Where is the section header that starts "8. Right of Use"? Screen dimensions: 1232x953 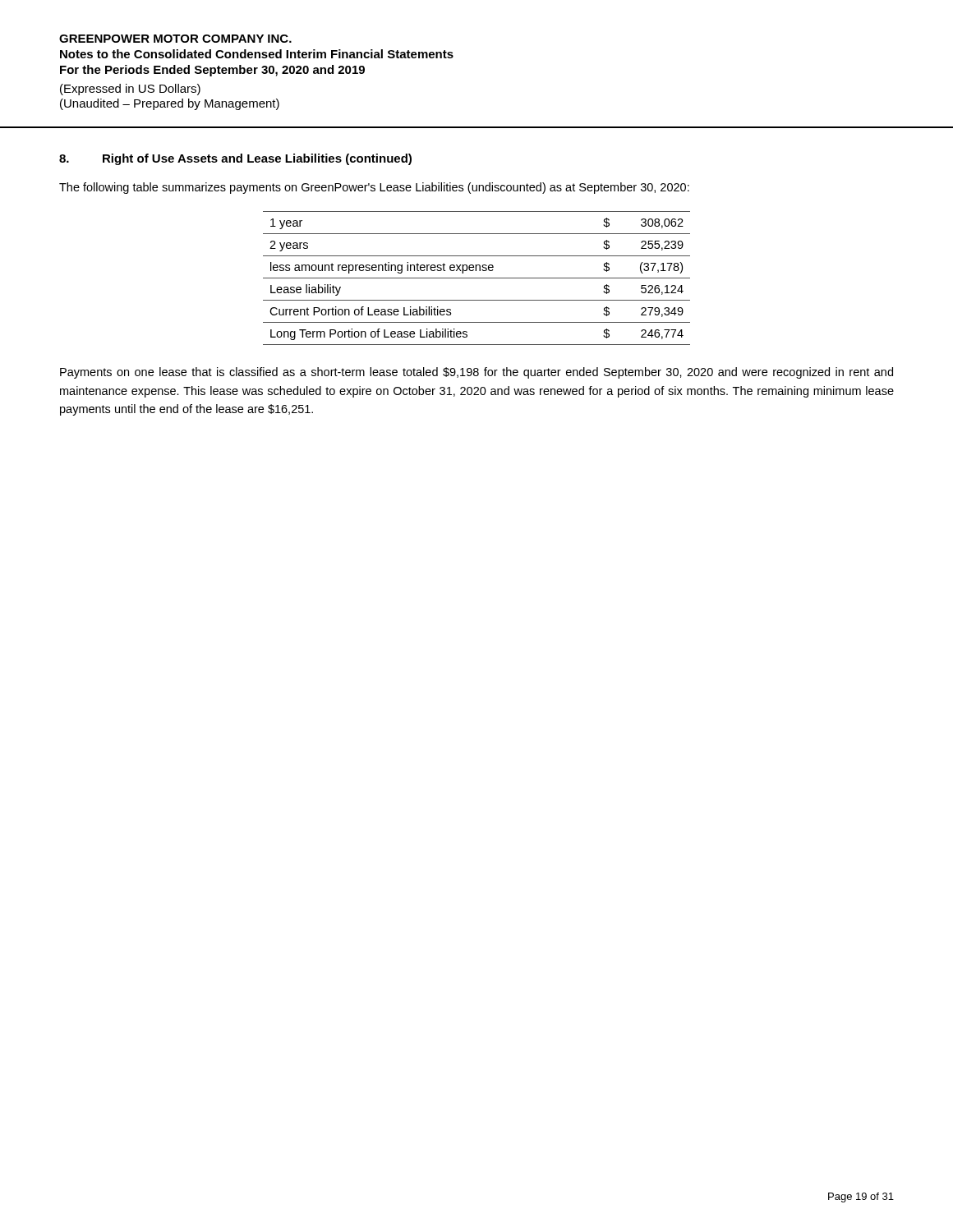coord(236,158)
